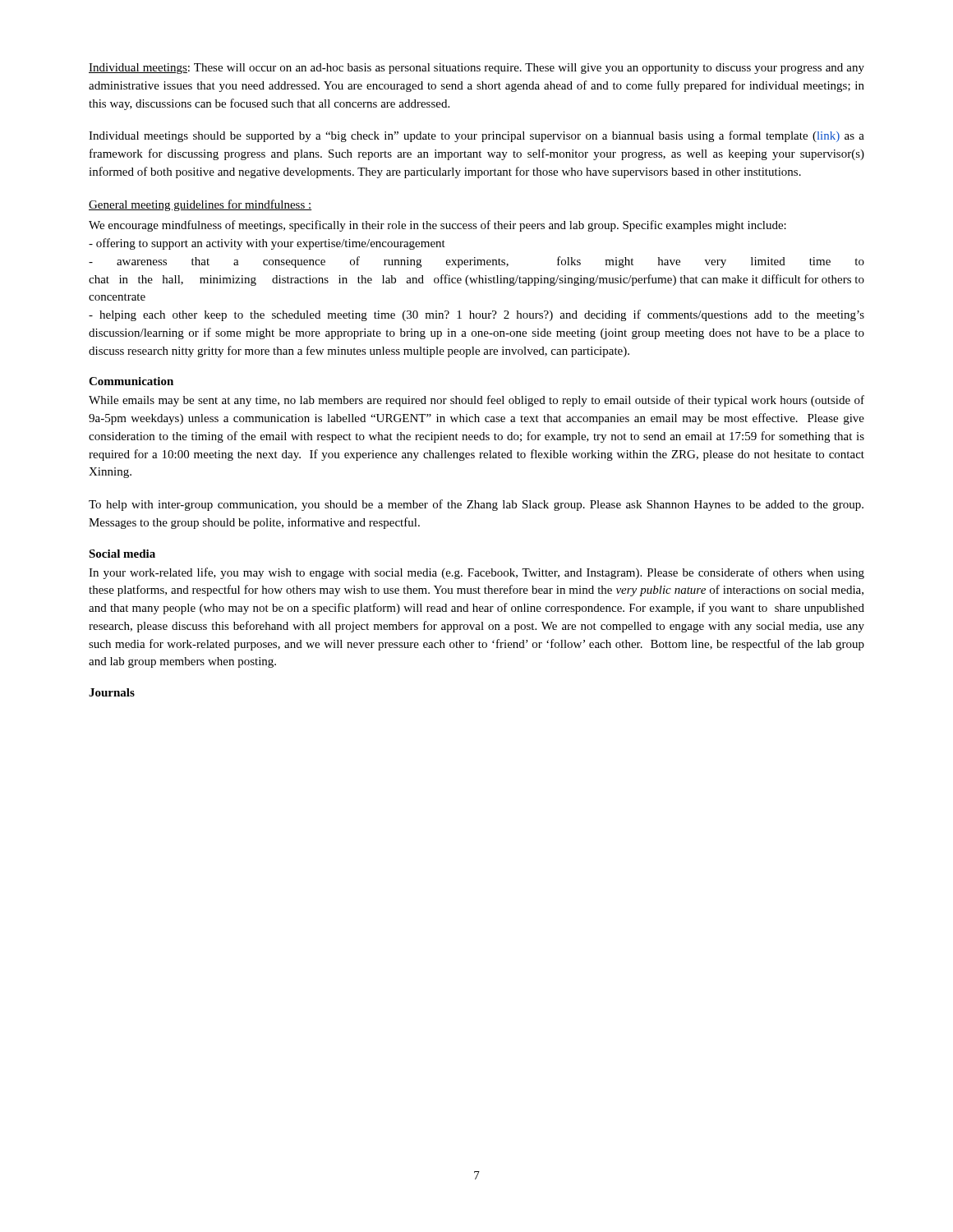Find the block on this page that starts "We encourage mindfulness of meetings, specifically in their"
The image size is (953, 1232).
pos(476,288)
